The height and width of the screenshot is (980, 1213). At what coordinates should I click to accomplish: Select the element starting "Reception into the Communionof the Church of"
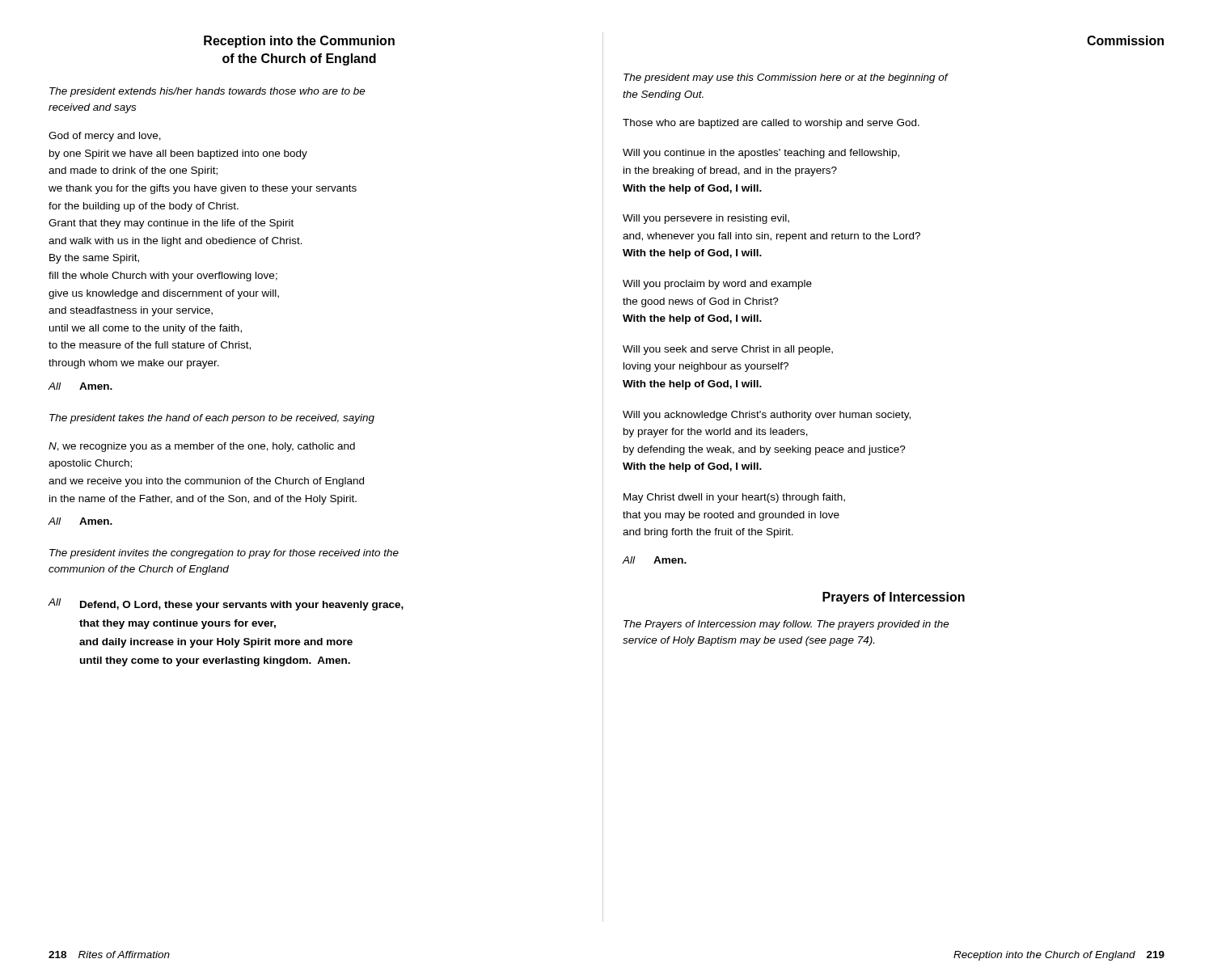click(x=299, y=50)
